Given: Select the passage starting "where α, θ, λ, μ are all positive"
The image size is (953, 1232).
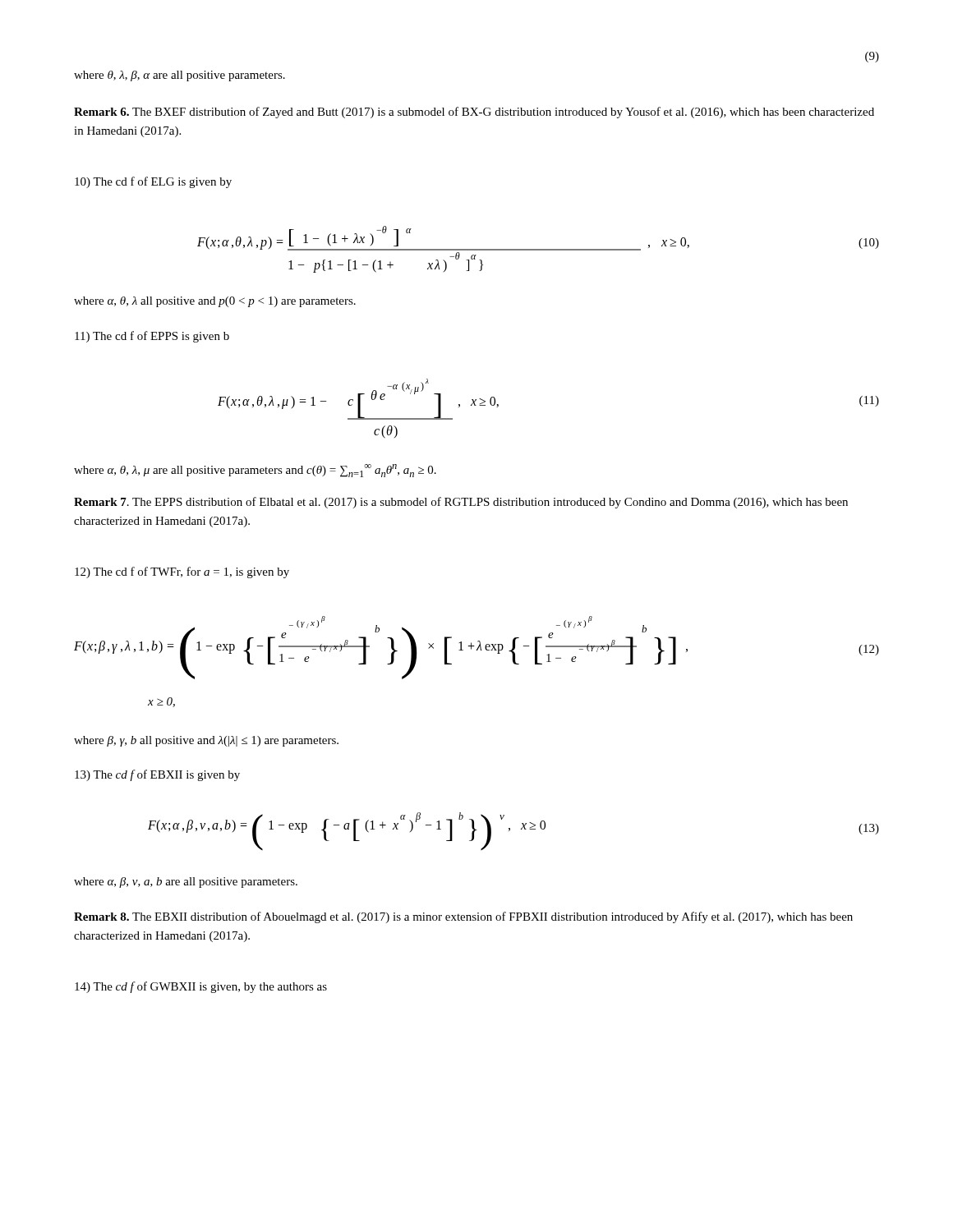Looking at the screenshot, I should pyautogui.click(x=255, y=470).
